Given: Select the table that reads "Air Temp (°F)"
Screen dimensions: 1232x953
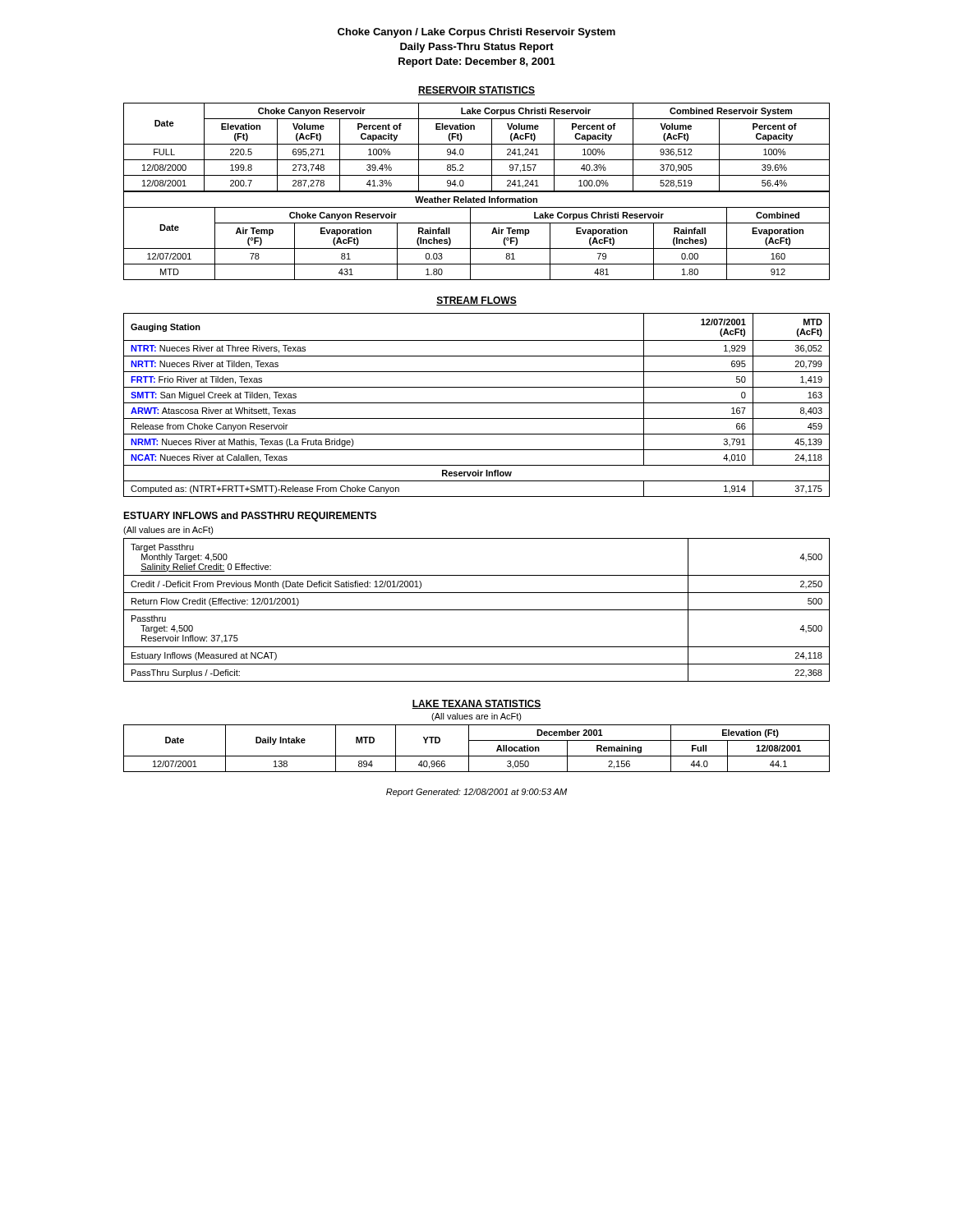Looking at the screenshot, I should tap(476, 235).
